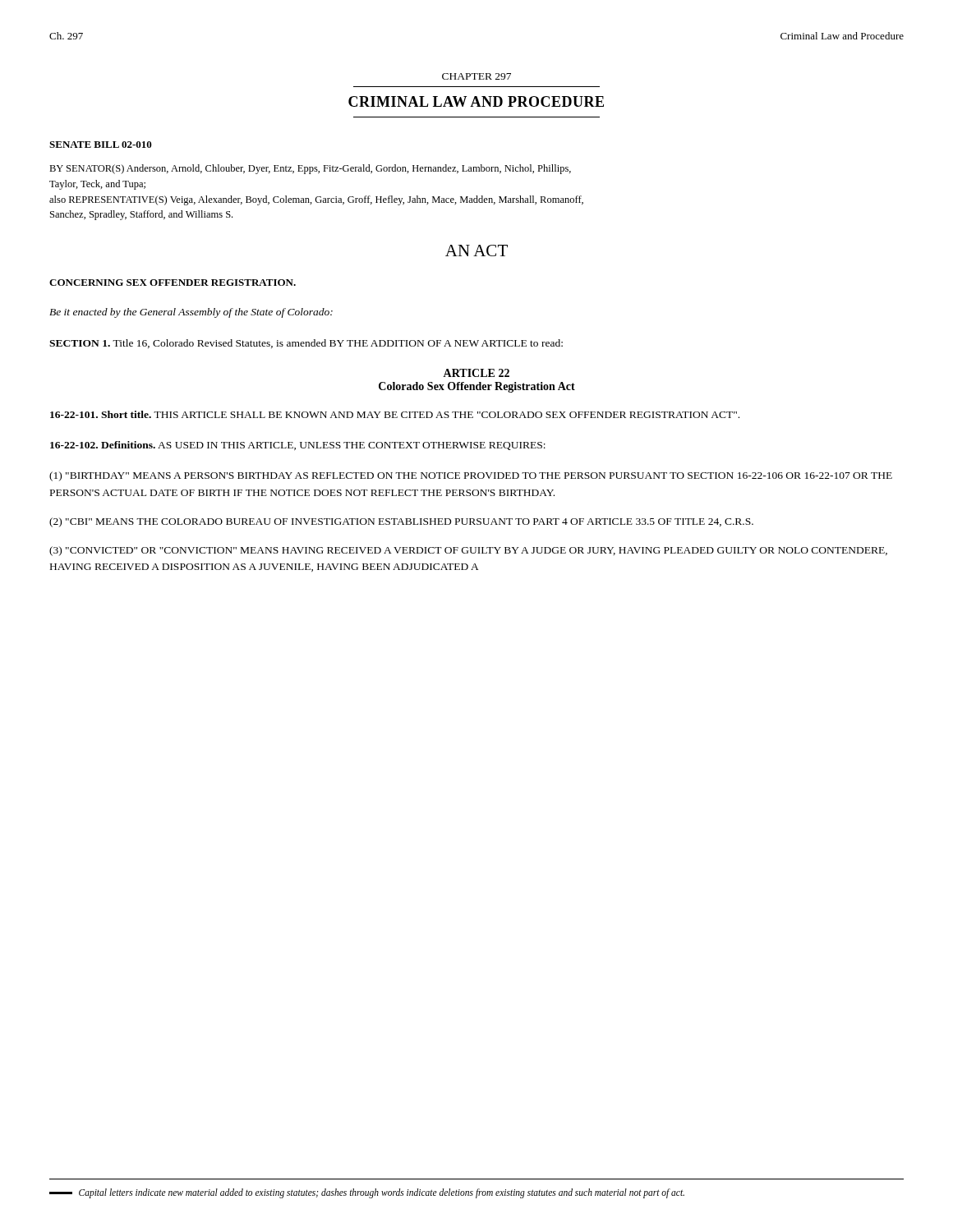The width and height of the screenshot is (953, 1232).
Task: Select the text block that reads "16-22-102. Definitions. AS USED IN"
Action: click(x=298, y=445)
